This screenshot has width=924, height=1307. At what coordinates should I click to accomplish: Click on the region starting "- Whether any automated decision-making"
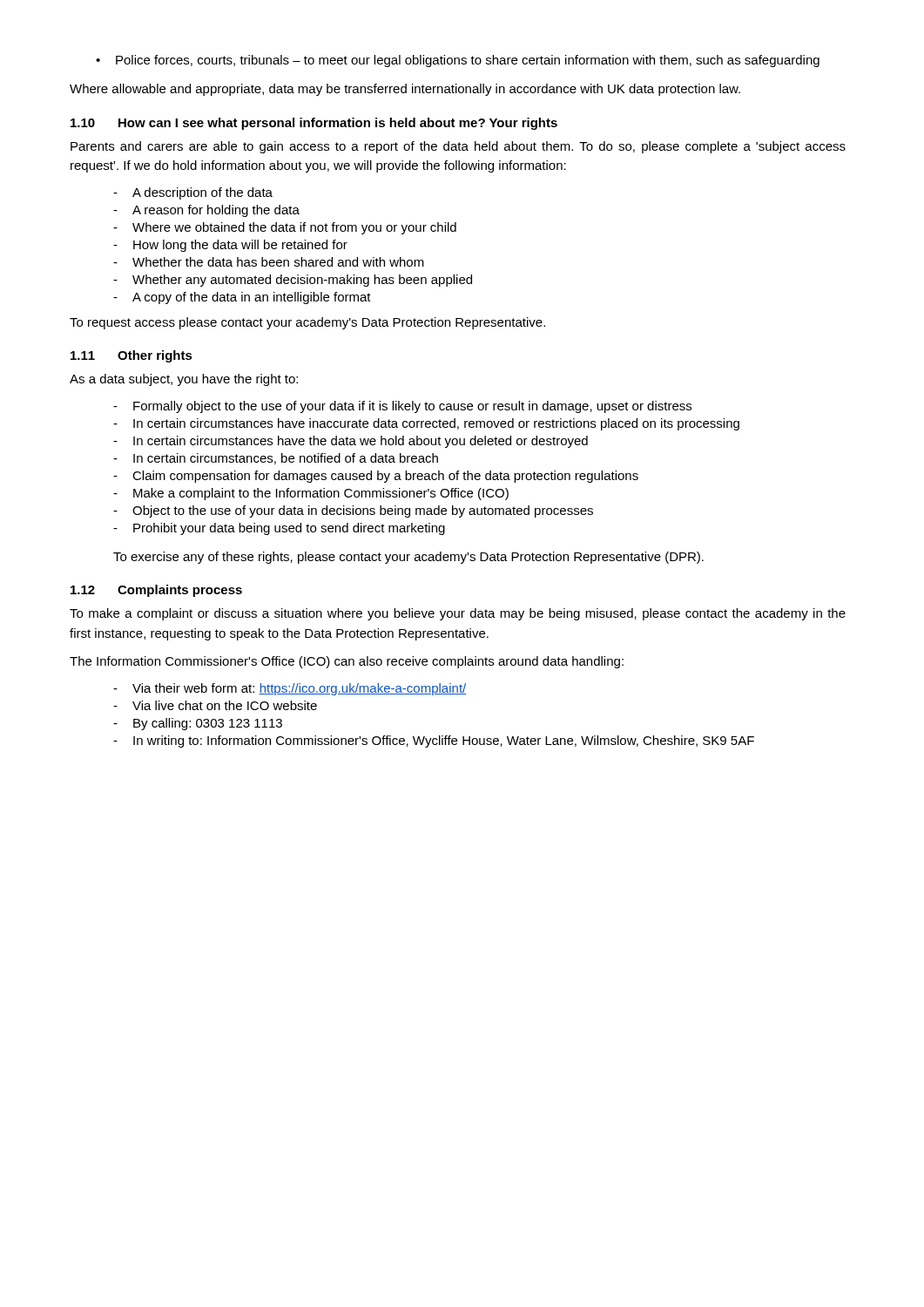[293, 279]
